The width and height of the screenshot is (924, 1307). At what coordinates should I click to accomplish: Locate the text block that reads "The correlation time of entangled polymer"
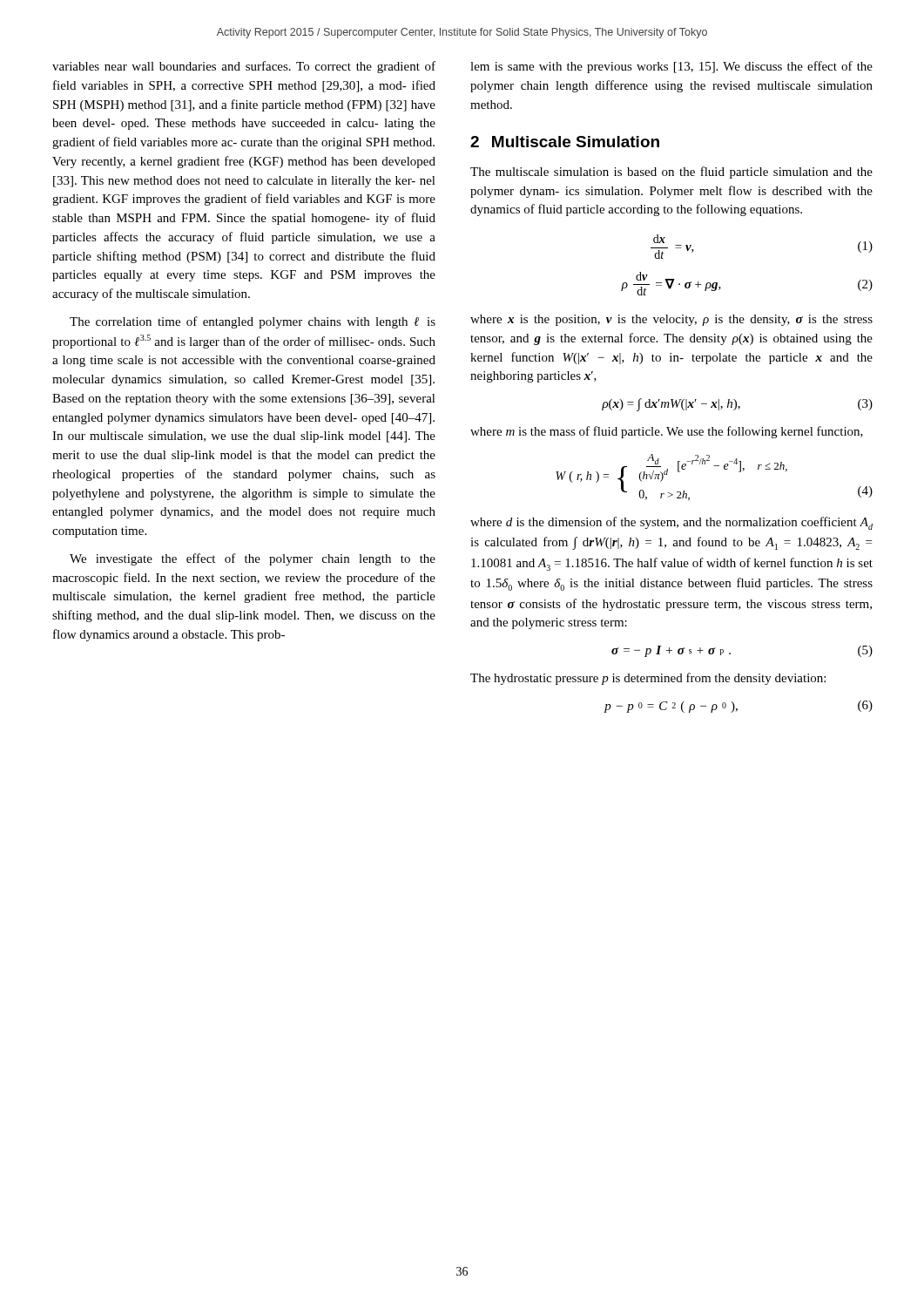click(x=244, y=427)
